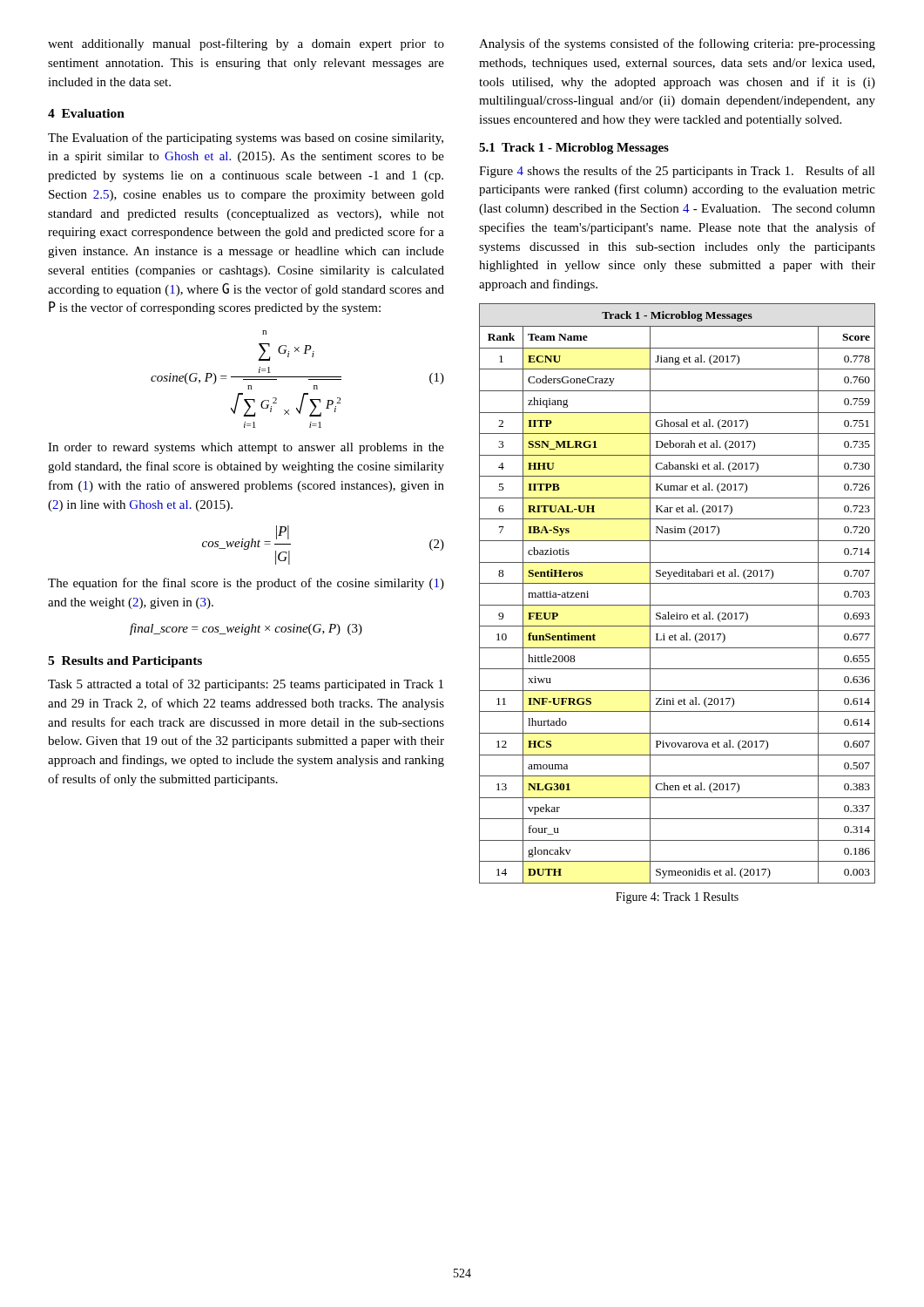Locate the formula that reads "final_score = cos_weight × cosine(G, P)"
This screenshot has width=924, height=1307.
click(x=246, y=628)
